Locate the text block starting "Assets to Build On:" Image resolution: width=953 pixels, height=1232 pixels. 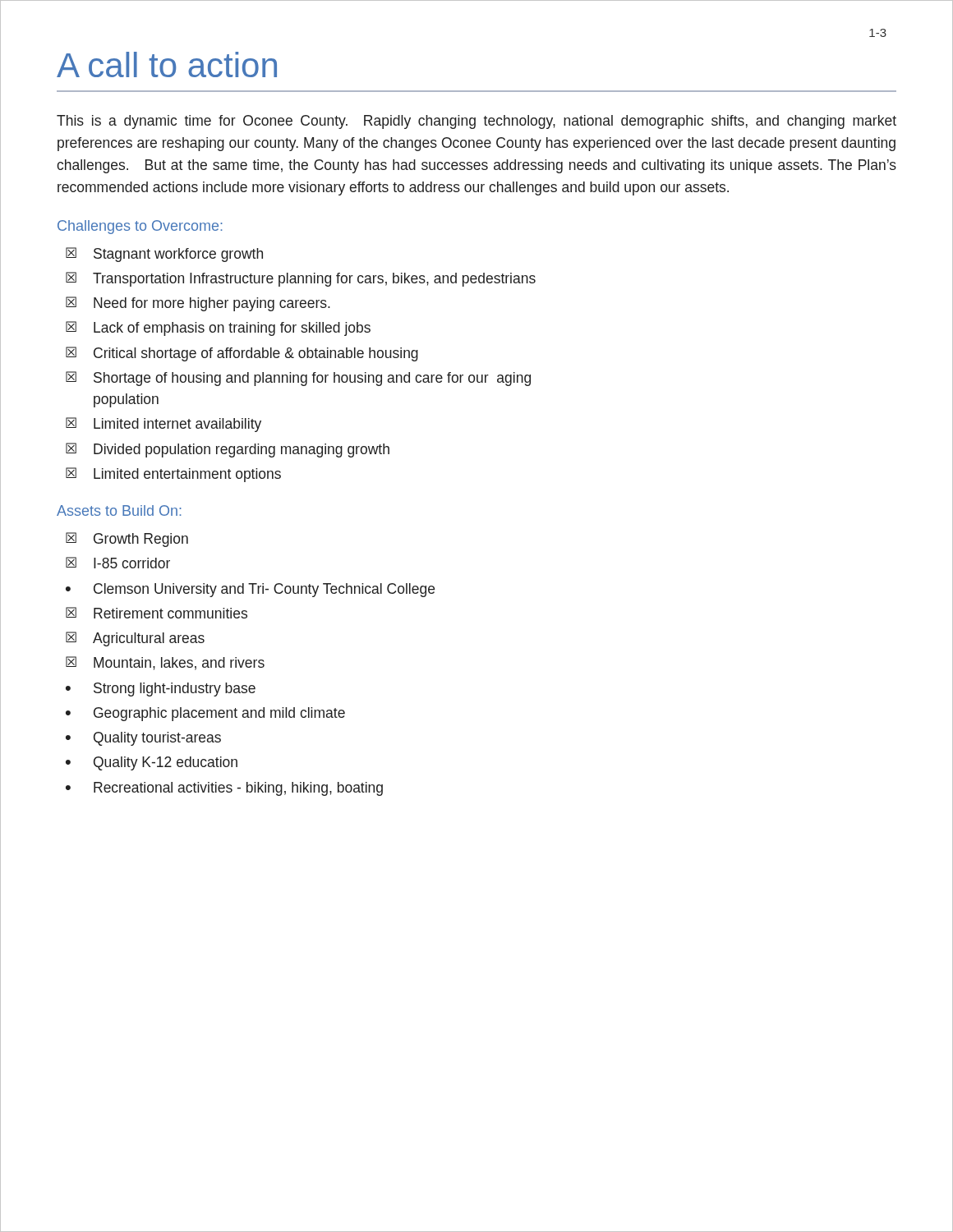pyautogui.click(x=120, y=511)
